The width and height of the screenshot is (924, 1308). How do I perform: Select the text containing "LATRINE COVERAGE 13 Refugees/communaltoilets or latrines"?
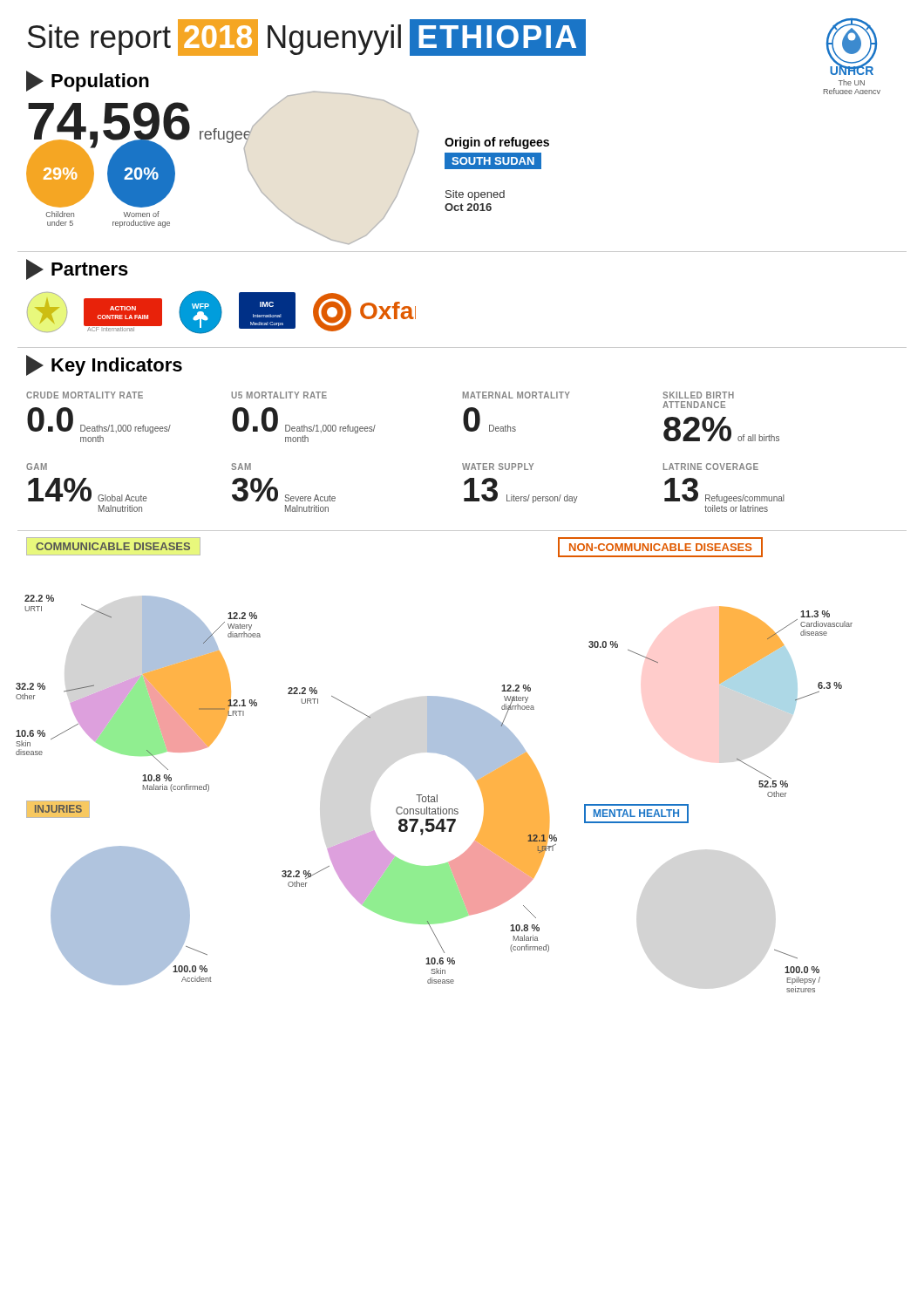point(754,488)
